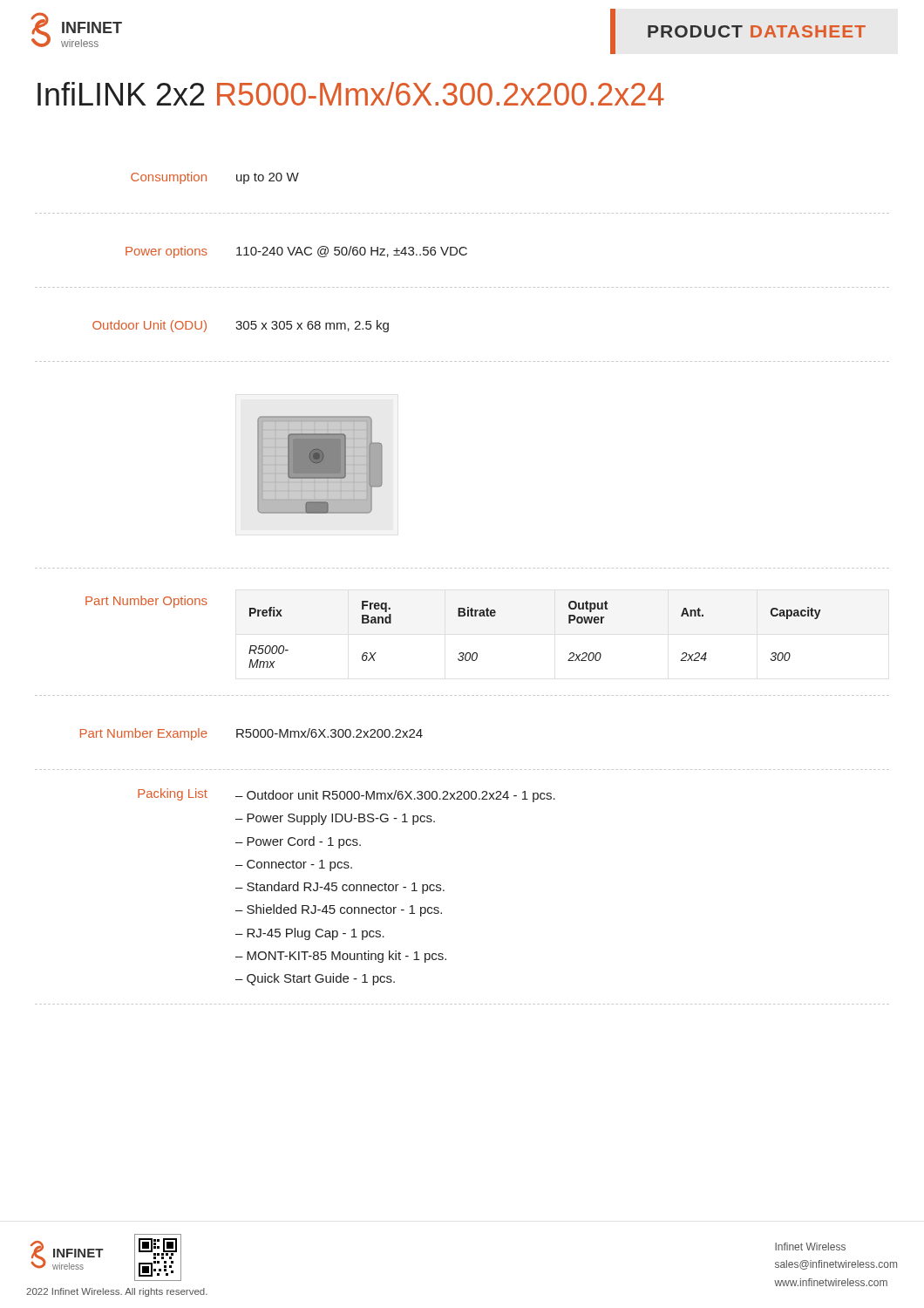This screenshot has width=924, height=1308.
Task: Find the region starting "– Connector - 1"
Action: coord(294,863)
